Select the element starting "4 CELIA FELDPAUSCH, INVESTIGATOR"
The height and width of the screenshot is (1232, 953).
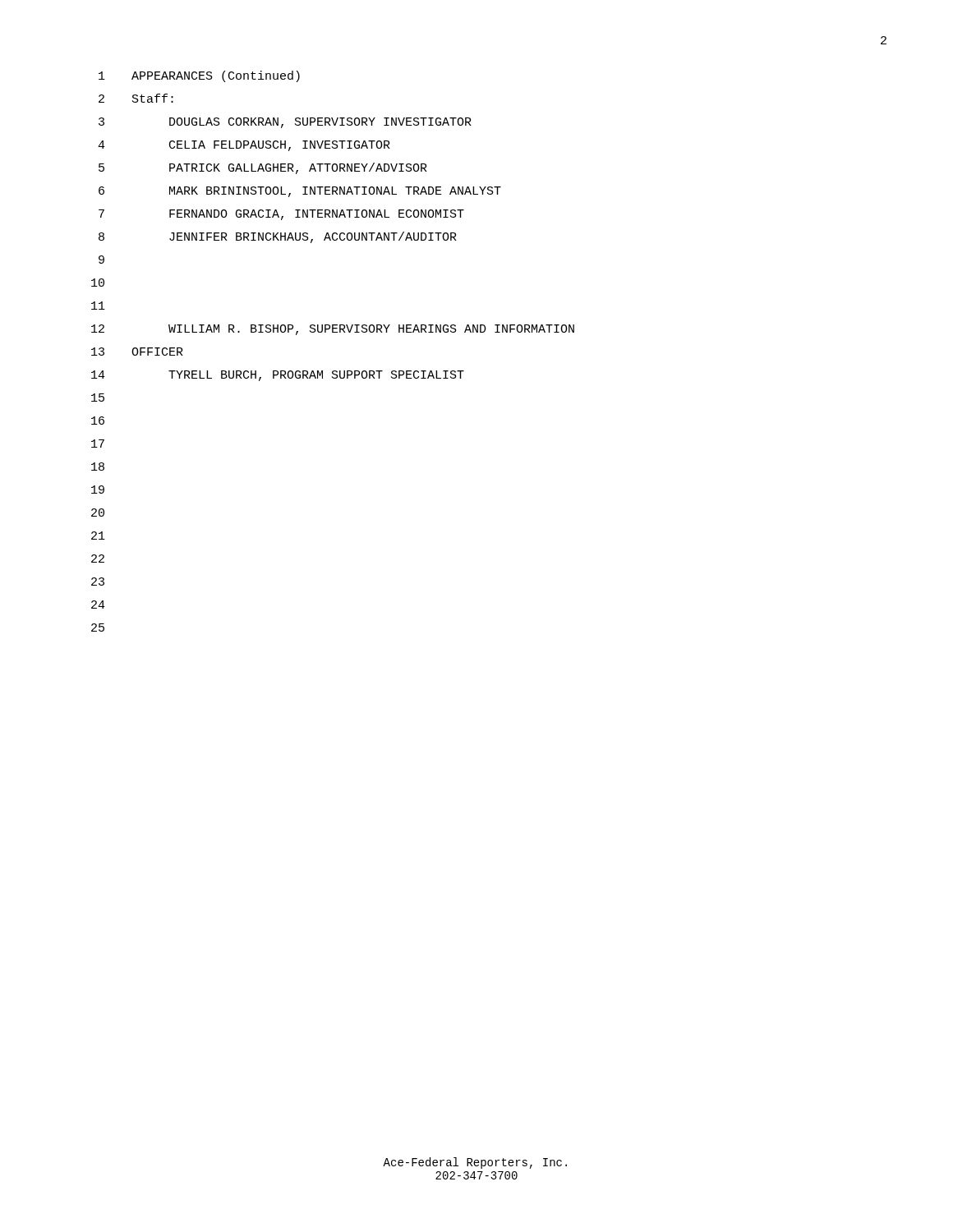(x=228, y=146)
